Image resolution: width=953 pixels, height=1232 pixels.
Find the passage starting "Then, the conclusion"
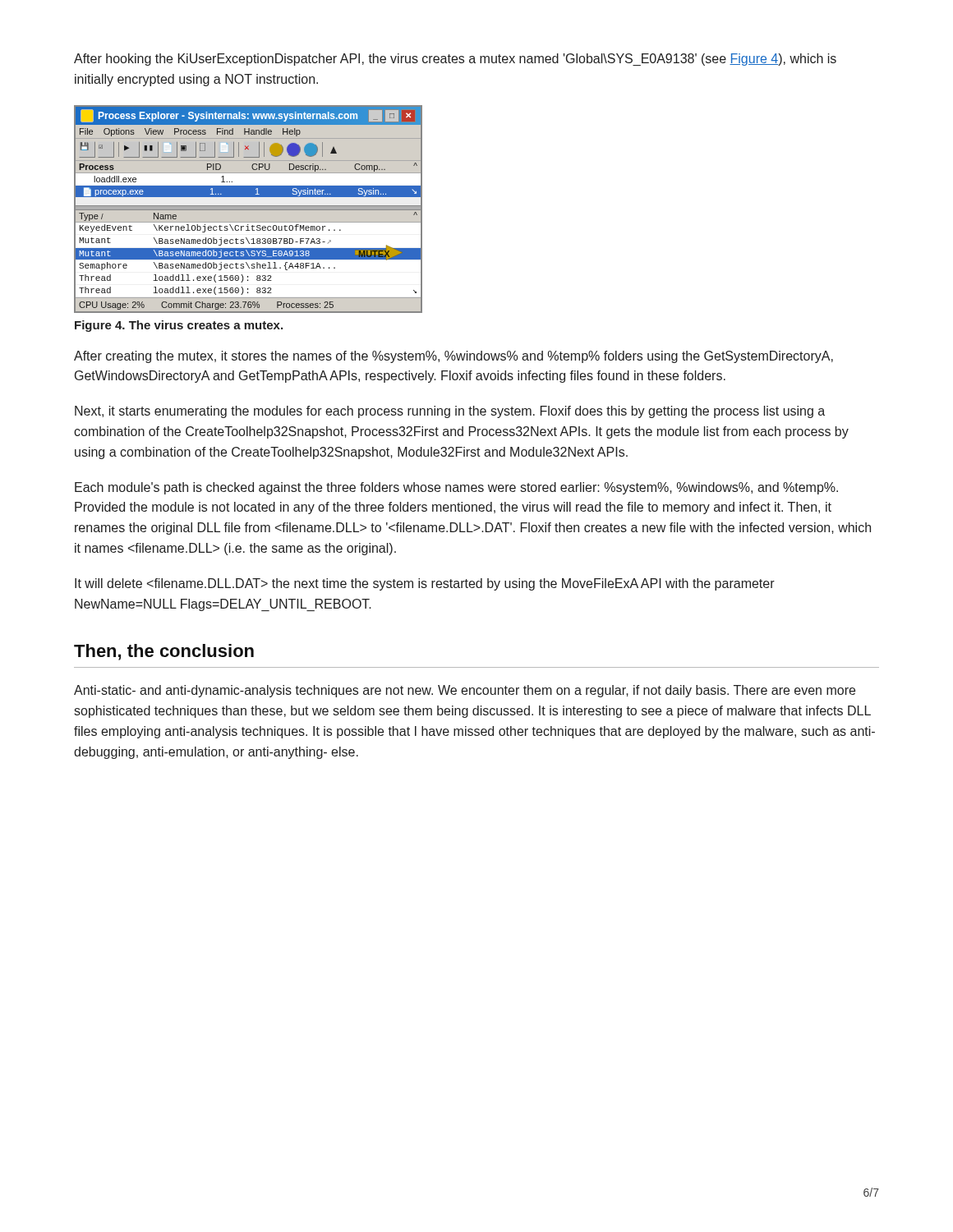(x=164, y=651)
